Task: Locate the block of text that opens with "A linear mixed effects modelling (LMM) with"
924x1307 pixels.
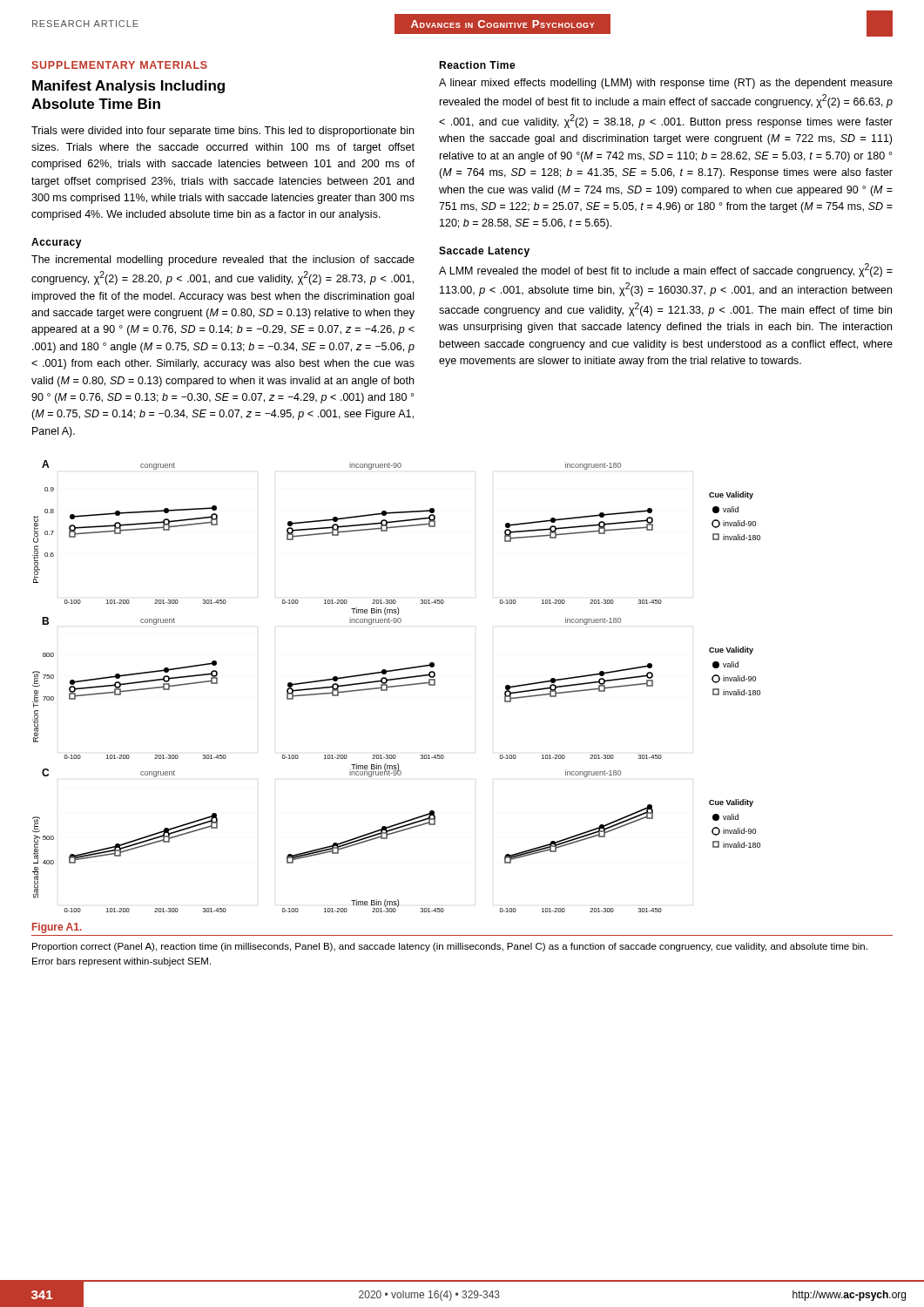Action: click(666, 153)
